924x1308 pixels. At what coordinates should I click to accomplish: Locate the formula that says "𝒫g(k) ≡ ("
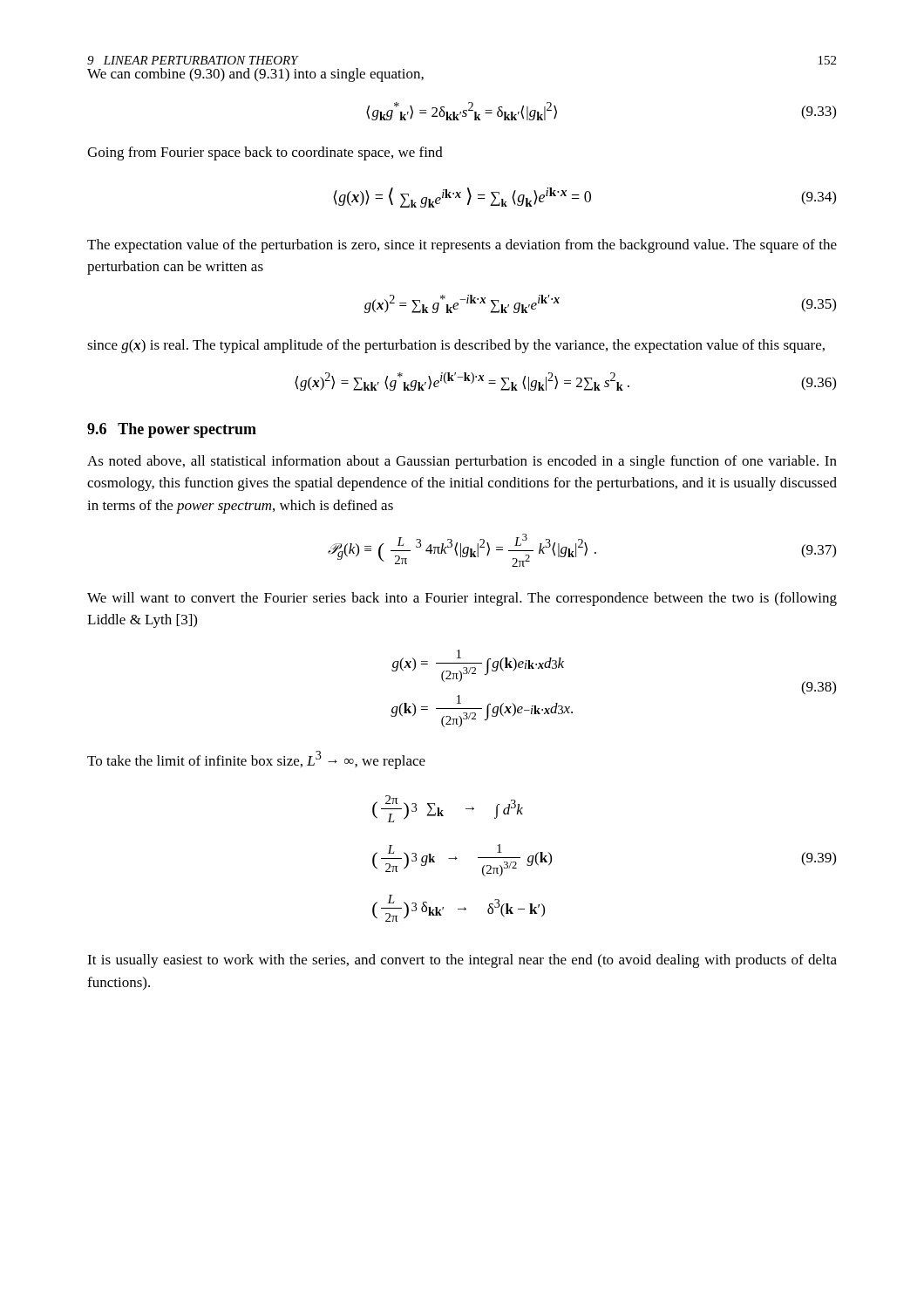click(x=462, y=550)
